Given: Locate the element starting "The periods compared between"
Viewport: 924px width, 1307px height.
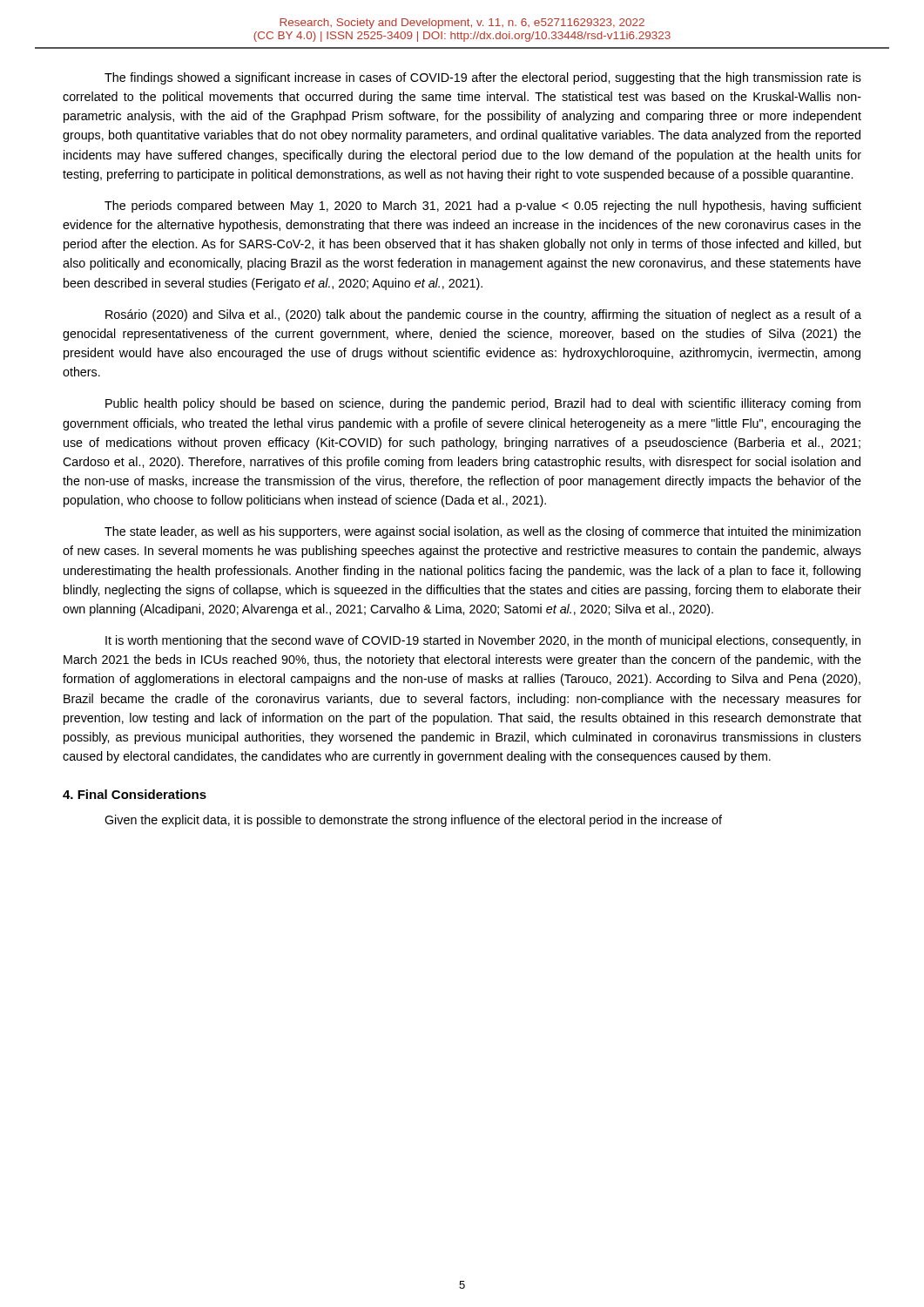Looking at the screenshot, I should point(462,244).
